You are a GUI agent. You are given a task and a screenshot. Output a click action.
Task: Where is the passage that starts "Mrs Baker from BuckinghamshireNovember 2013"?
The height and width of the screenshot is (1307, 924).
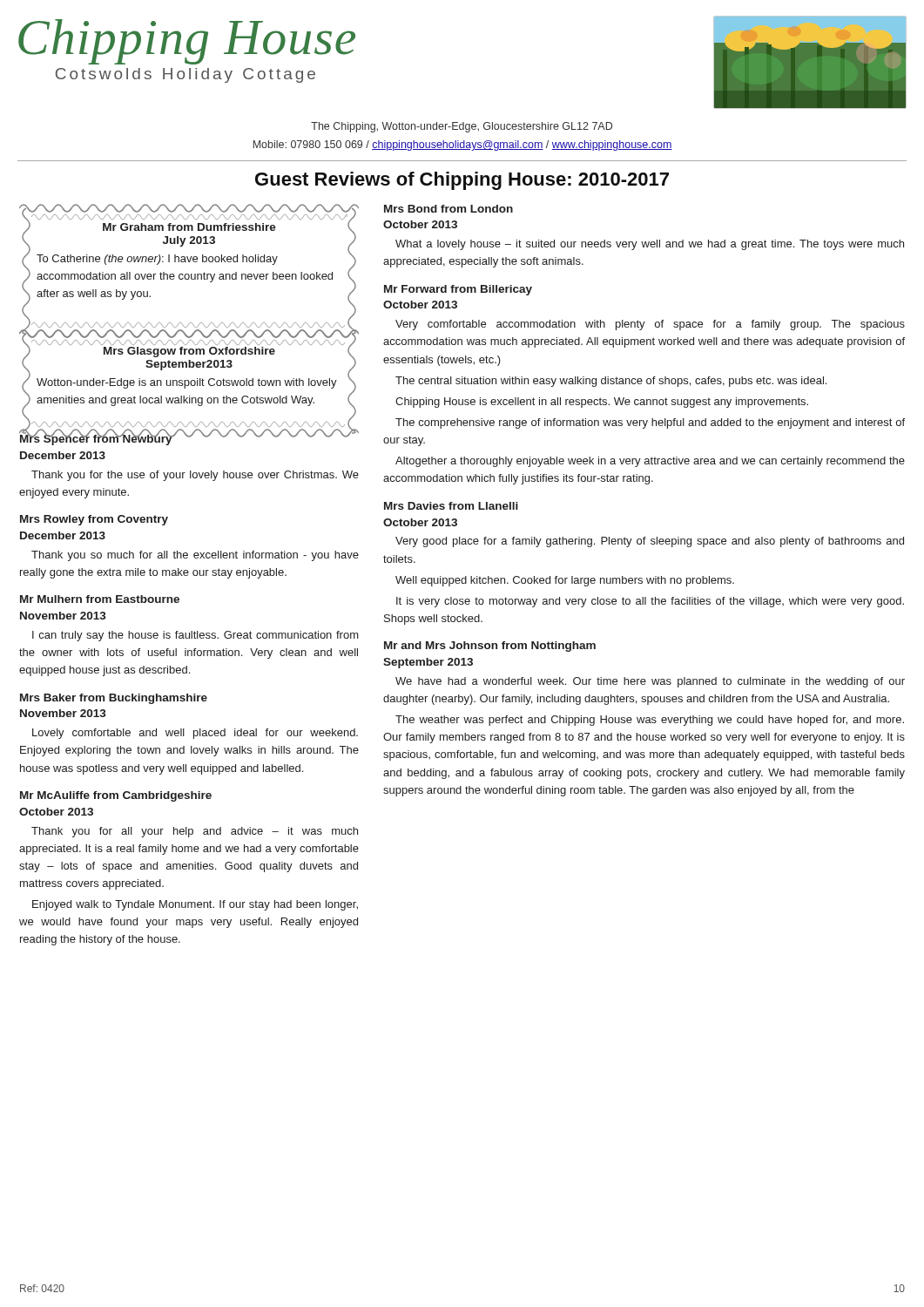click(189, 733)
